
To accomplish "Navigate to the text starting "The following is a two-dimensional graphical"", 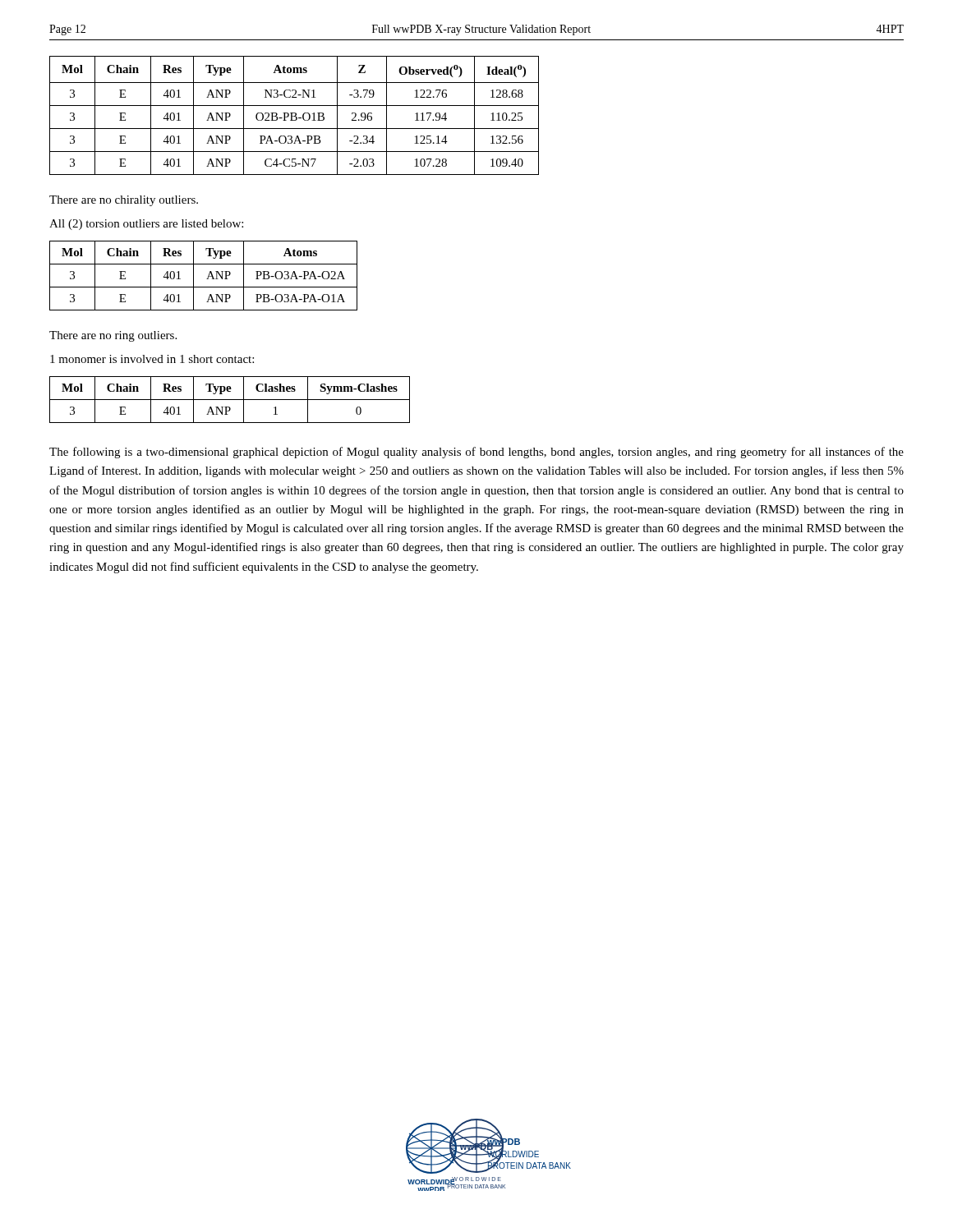I will [x=476, y=509].
